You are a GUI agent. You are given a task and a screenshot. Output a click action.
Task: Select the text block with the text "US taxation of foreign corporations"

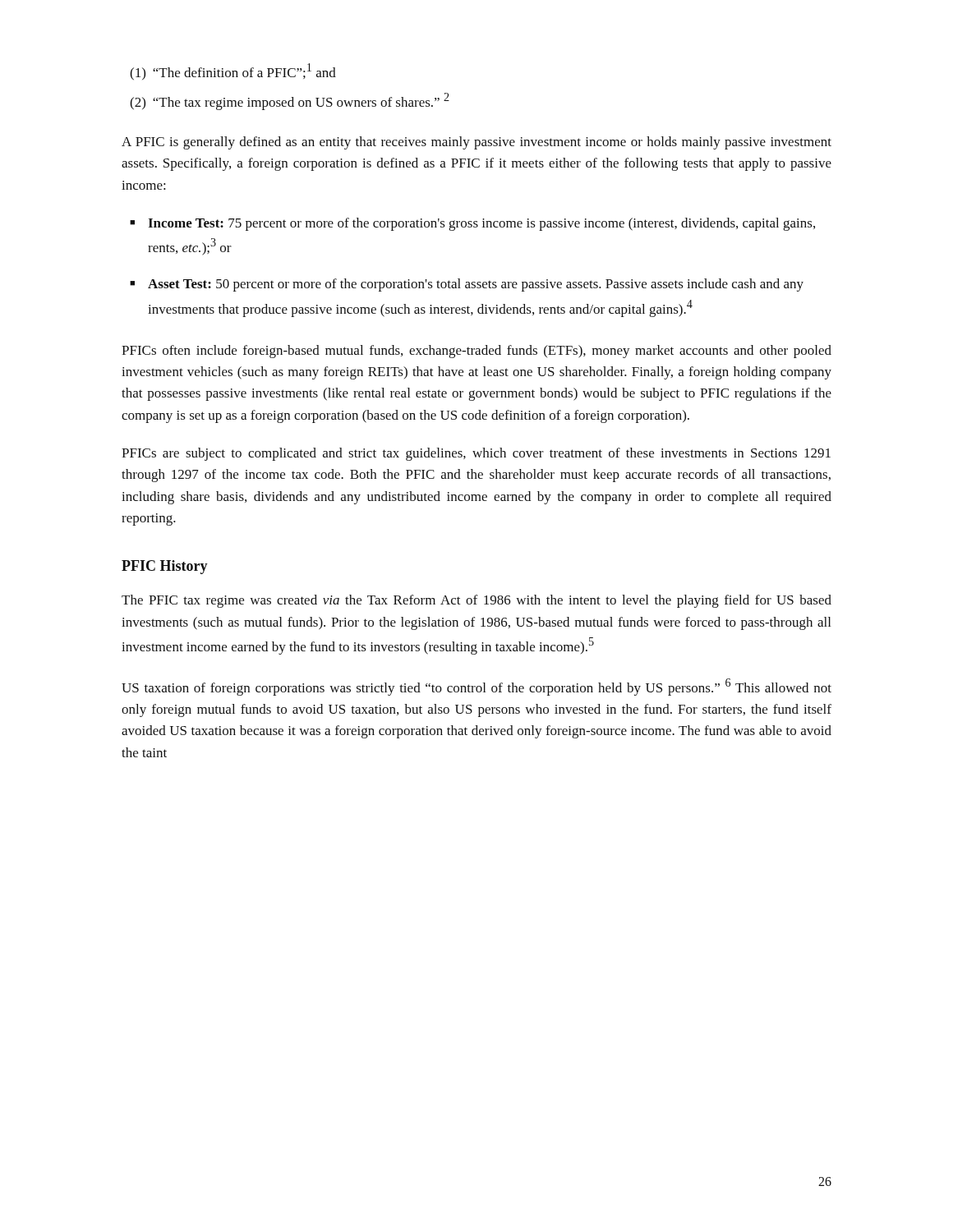click(x=476, y=719)
